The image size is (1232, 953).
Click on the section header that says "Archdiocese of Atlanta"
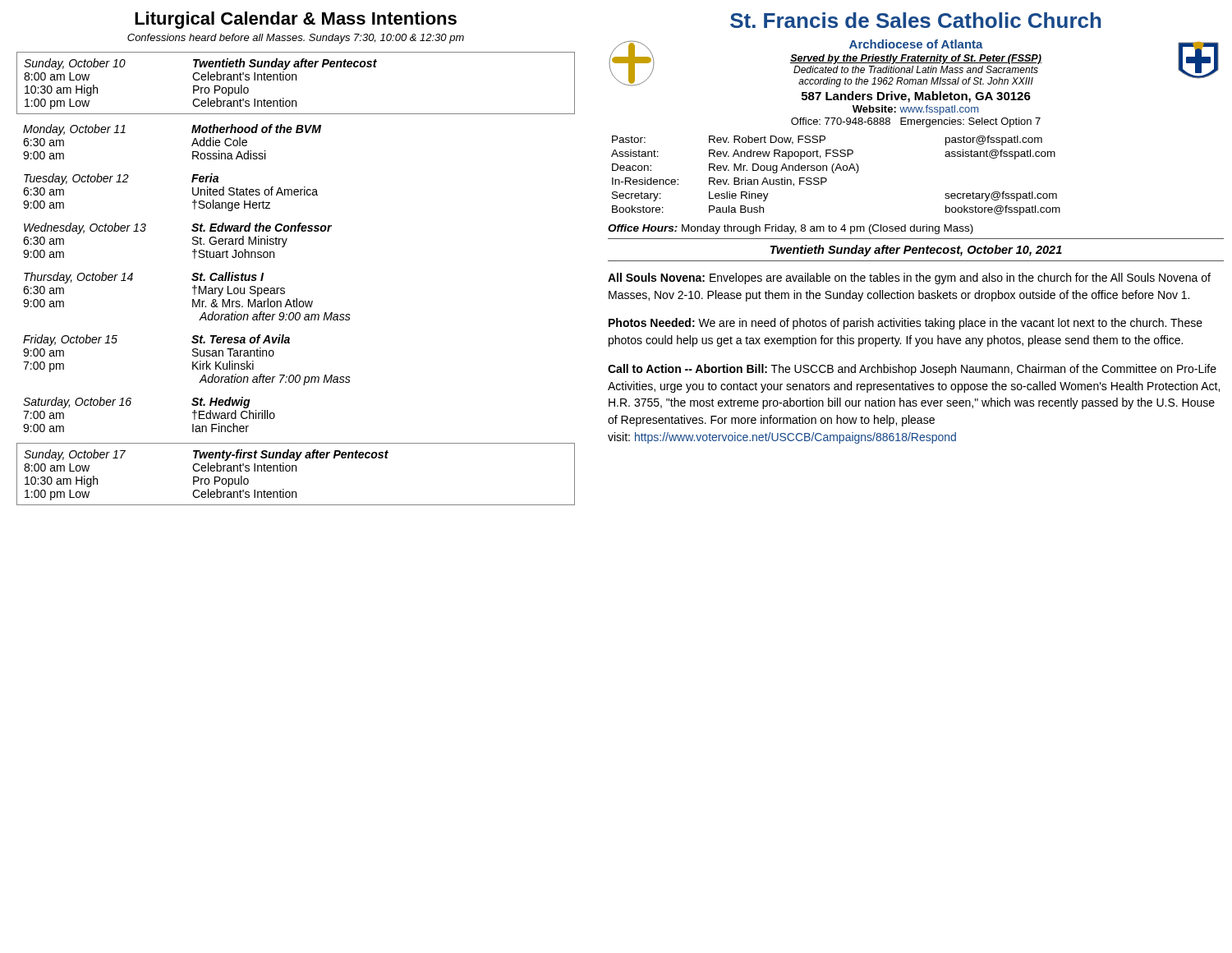tap(916, 44)
